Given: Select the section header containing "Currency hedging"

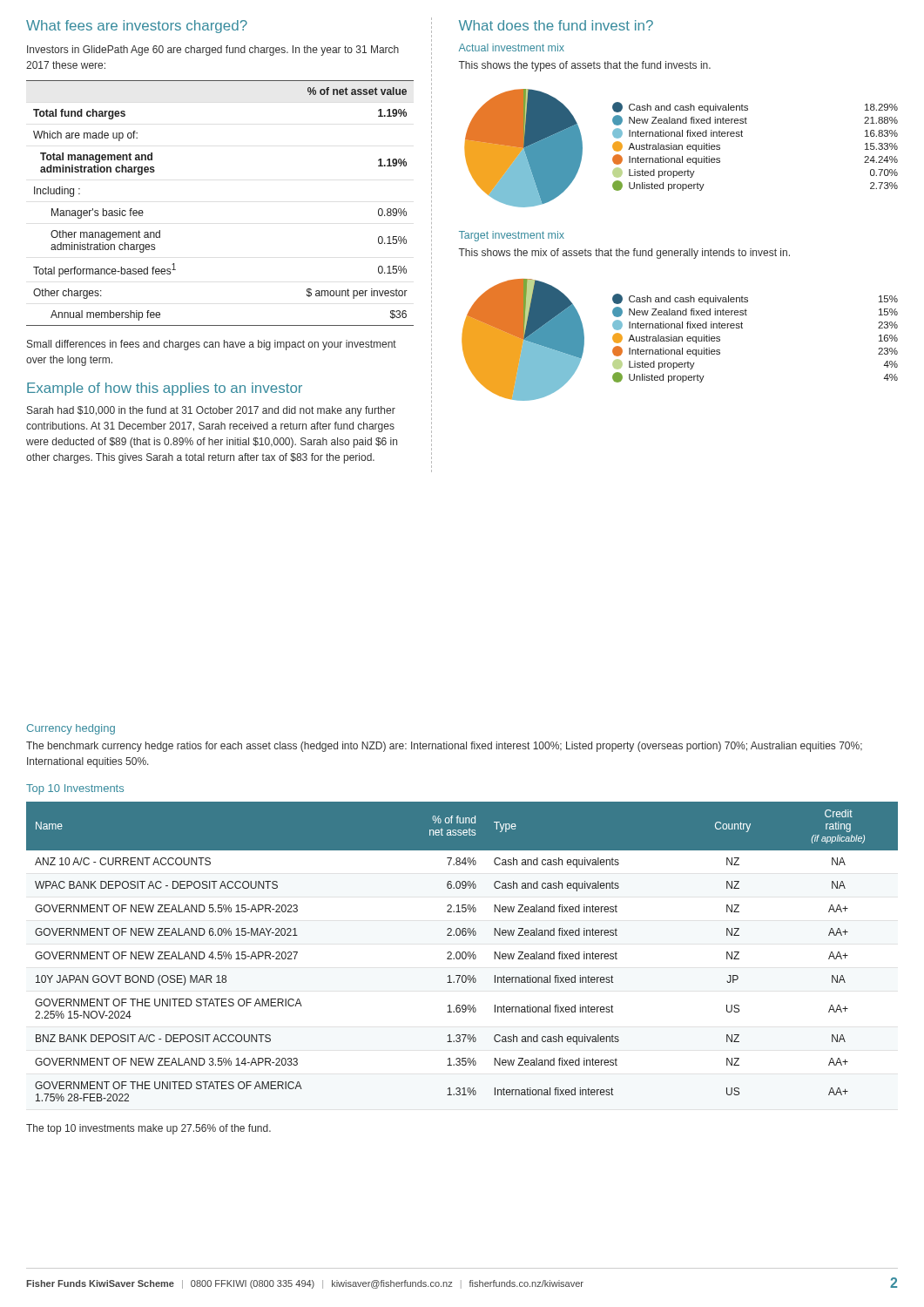Looking at the screenshot, I should [71, 728].
